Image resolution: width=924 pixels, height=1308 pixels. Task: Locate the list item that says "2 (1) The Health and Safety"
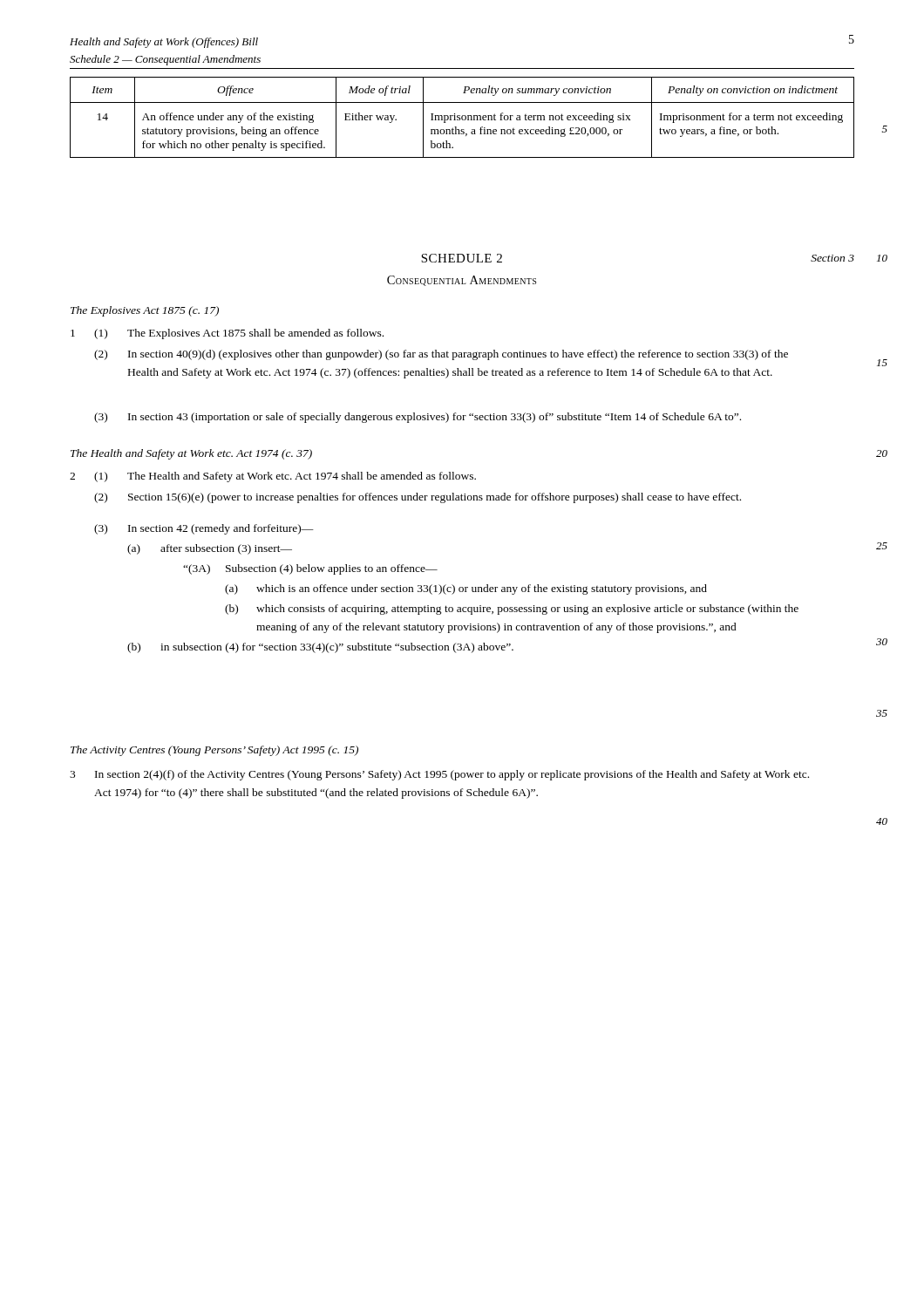pyautogui.click(x=273, y=477)
